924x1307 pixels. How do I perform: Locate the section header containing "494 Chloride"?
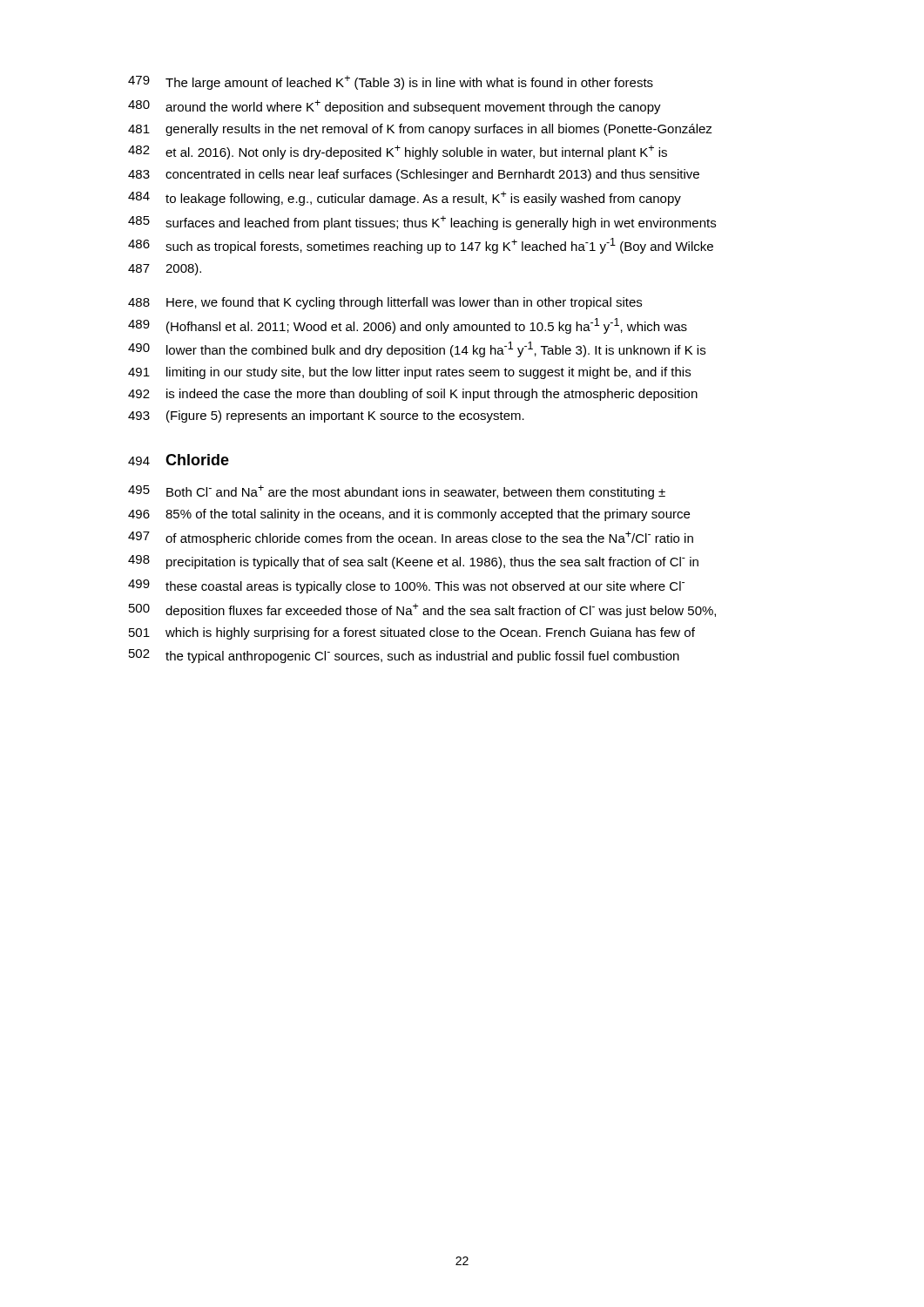click(x=167, y=461)
